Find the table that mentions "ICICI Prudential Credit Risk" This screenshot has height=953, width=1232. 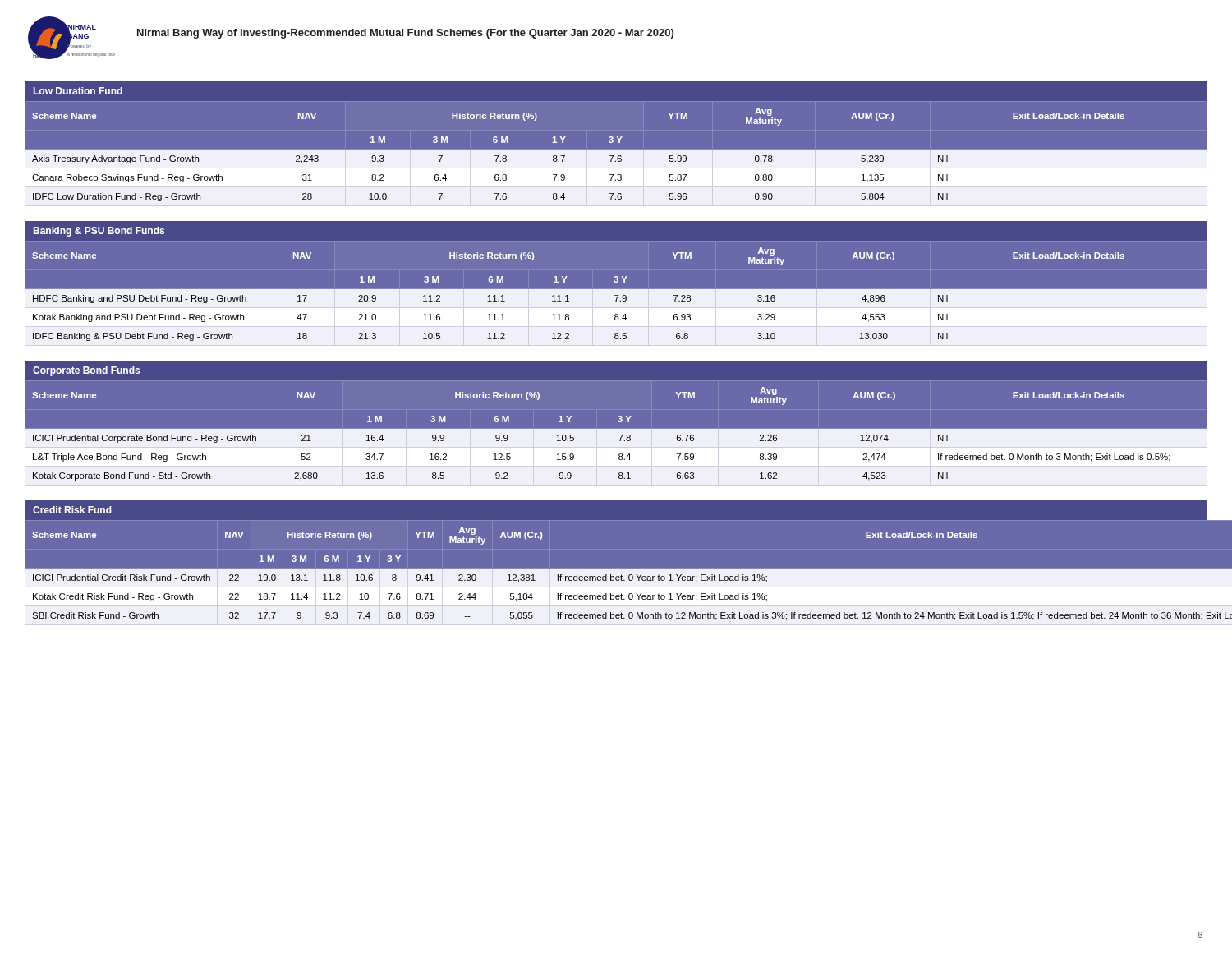tap(616, 573)
